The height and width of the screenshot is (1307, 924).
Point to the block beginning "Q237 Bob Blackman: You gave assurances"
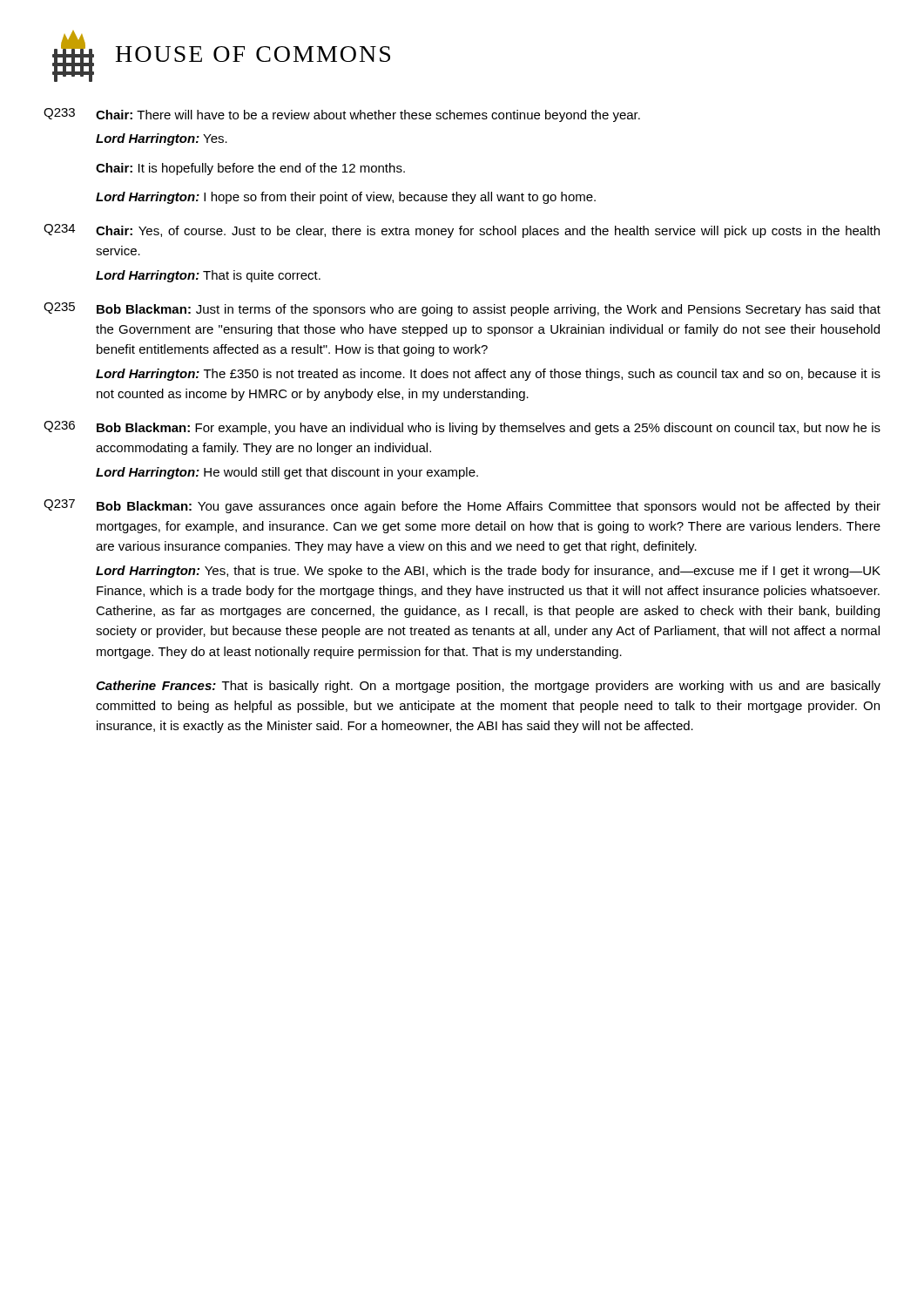click(x=462, y=526)
